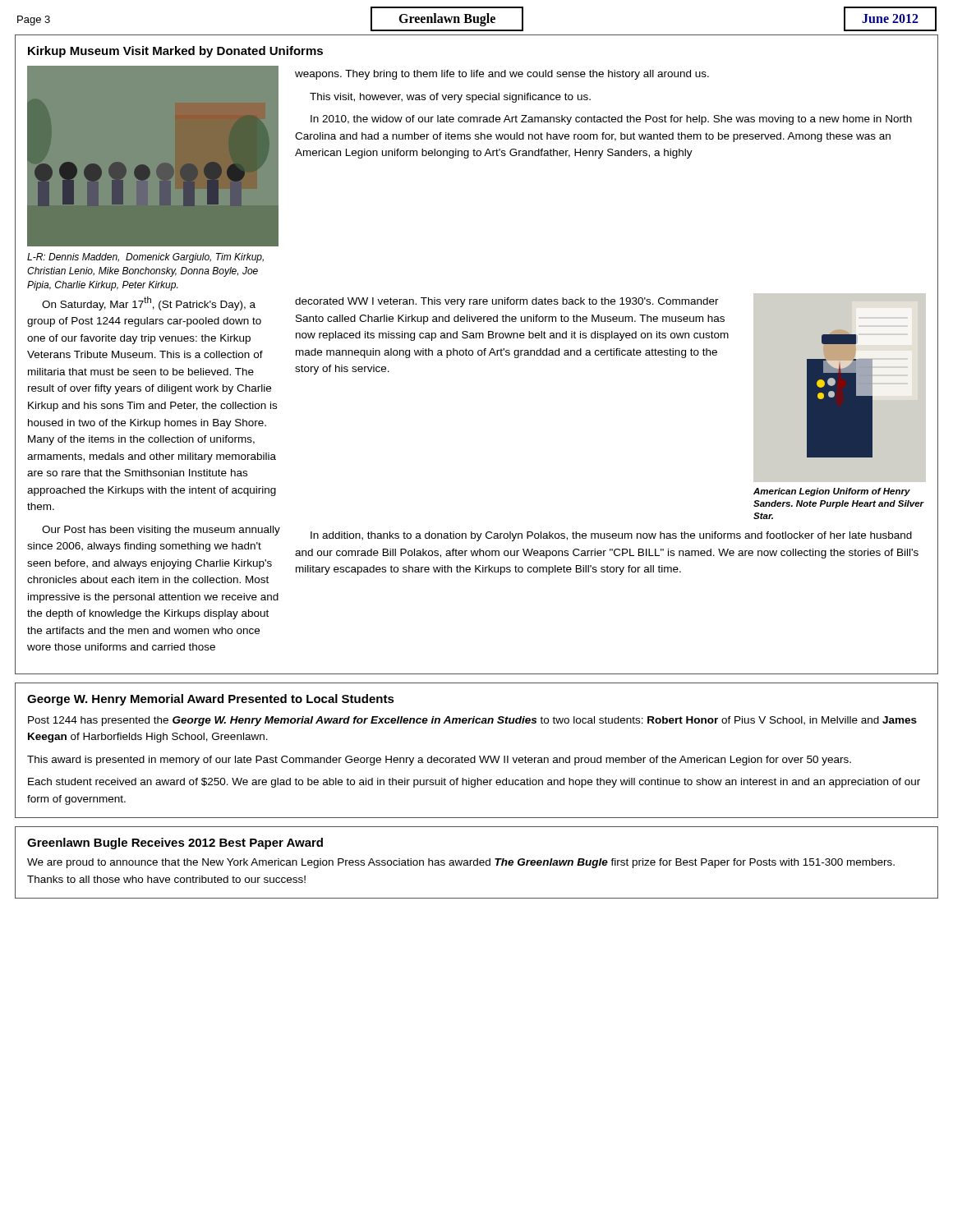Find the text block with the text "Post 1244 has presented the George"
The width and height of the screenshot is (953, 1232).
(472, 728)
